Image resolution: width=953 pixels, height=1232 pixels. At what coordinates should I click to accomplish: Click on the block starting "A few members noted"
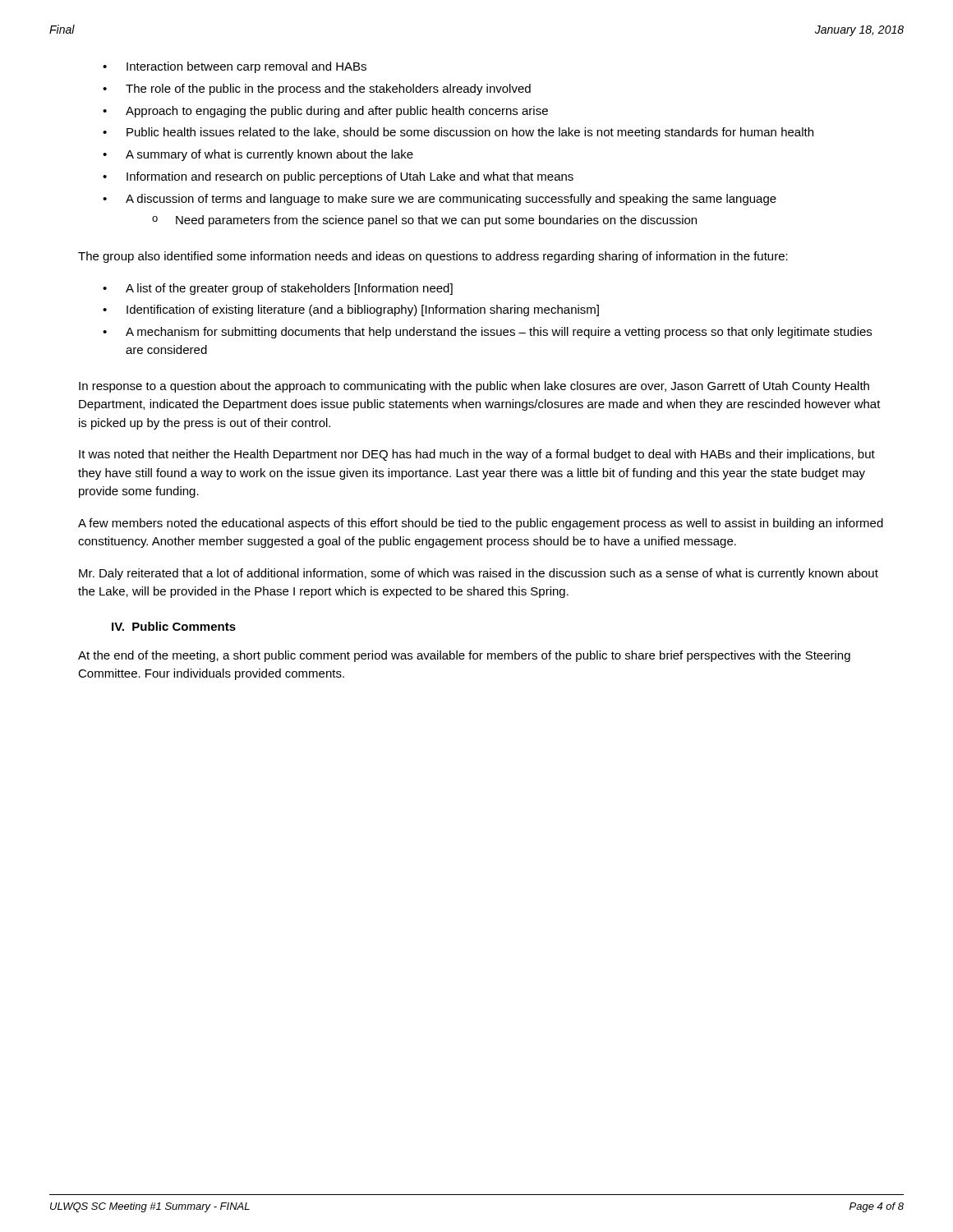[481, 532]
